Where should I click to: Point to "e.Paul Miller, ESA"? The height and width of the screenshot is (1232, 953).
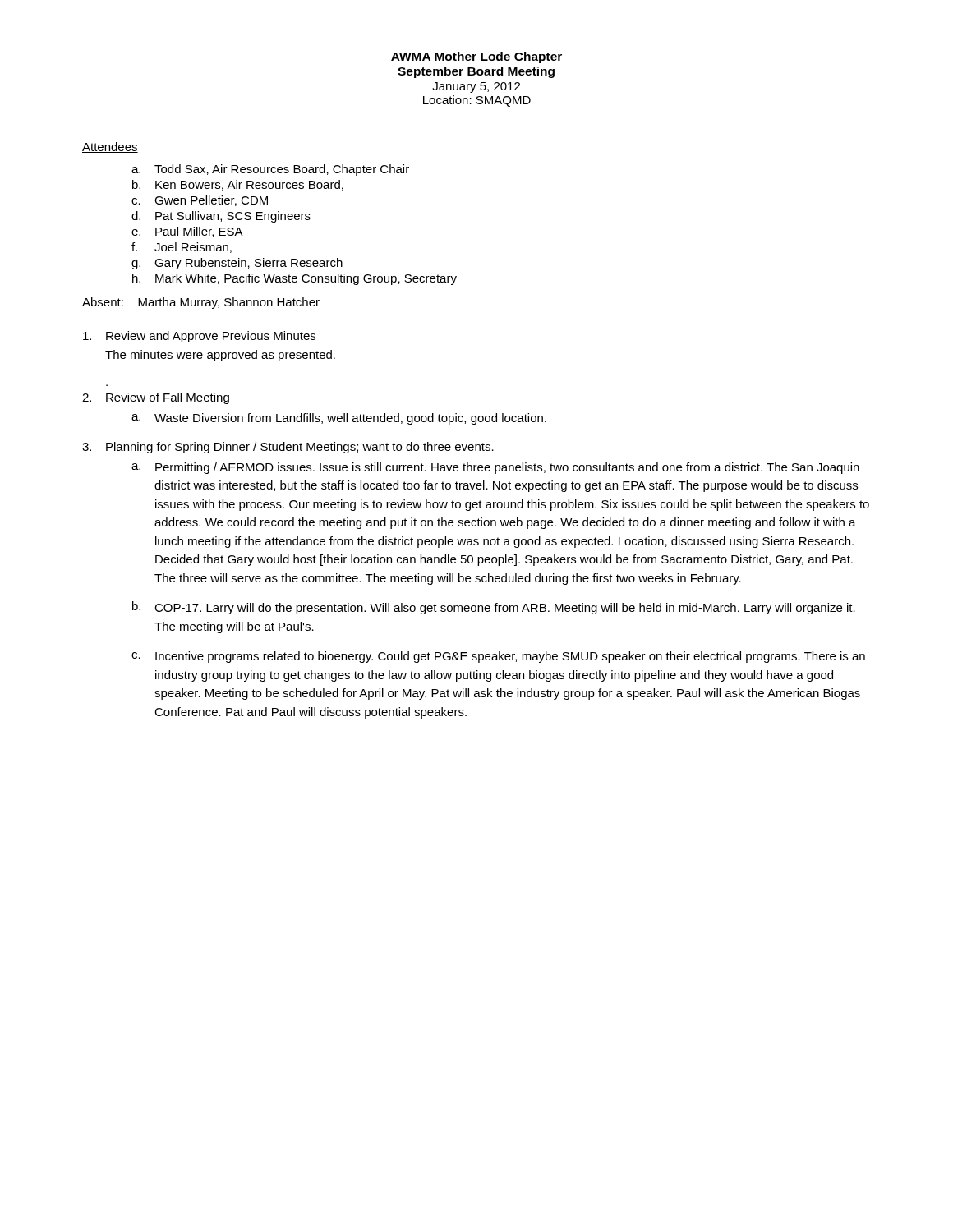[x=187, y=231]
